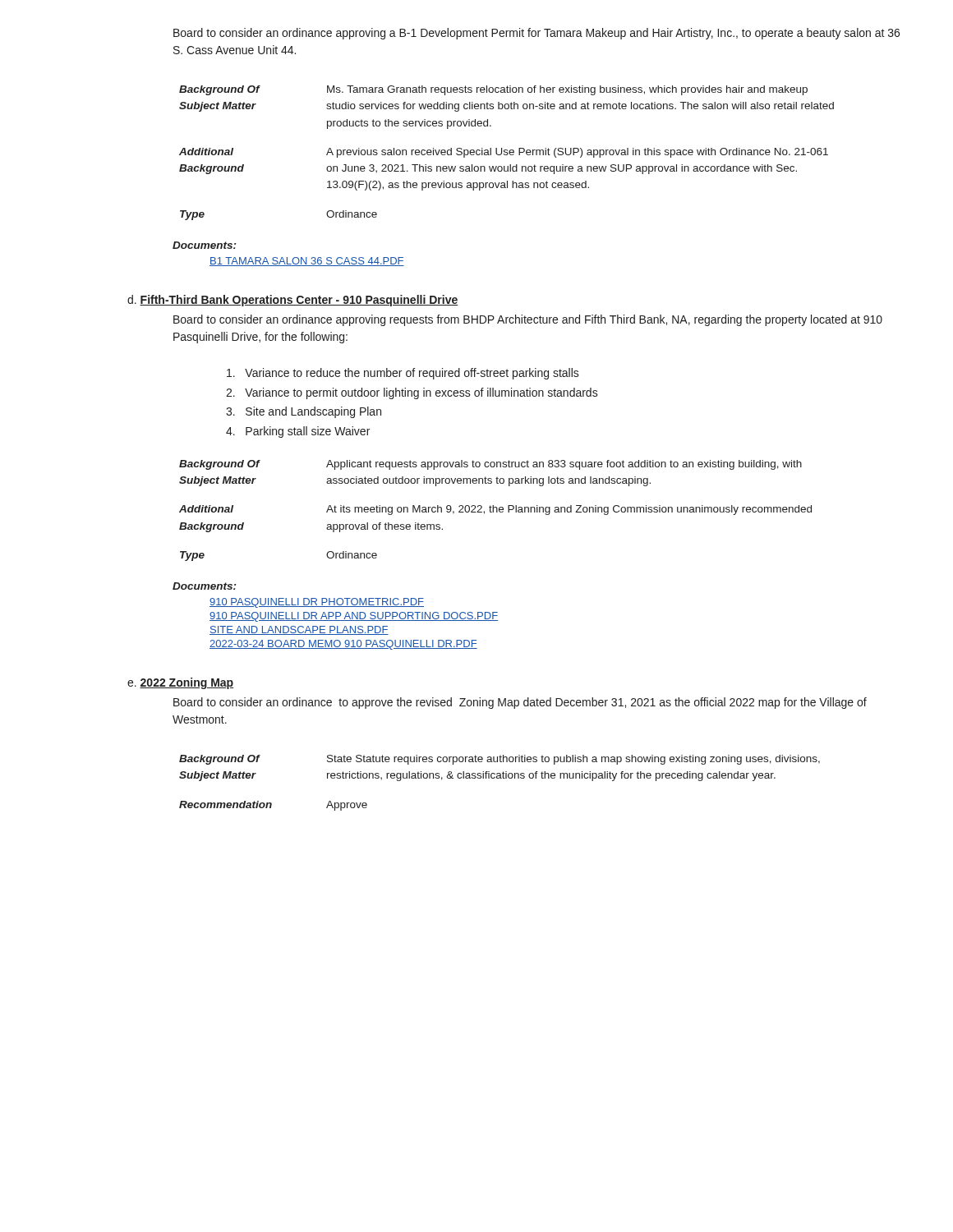The width and height of the screenshot is (953, 1232).
Task: Click on the text starting "Board to consider an ordinance approving requests"
Action: click(x=527, y=328)
